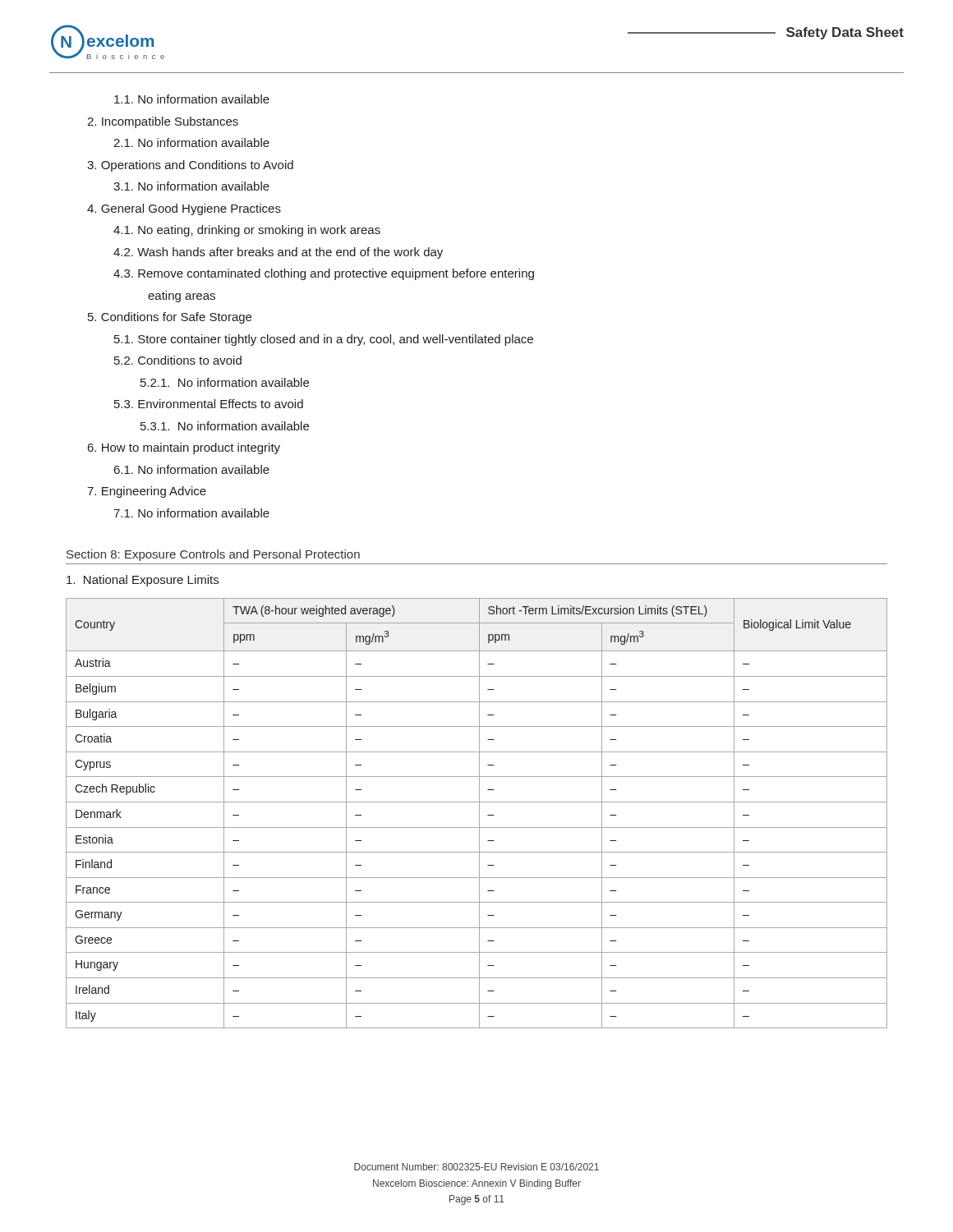This screenshot has height=1232, width=953.
Task: Locate the text "National Exposure Limits"
Action: 142,579
